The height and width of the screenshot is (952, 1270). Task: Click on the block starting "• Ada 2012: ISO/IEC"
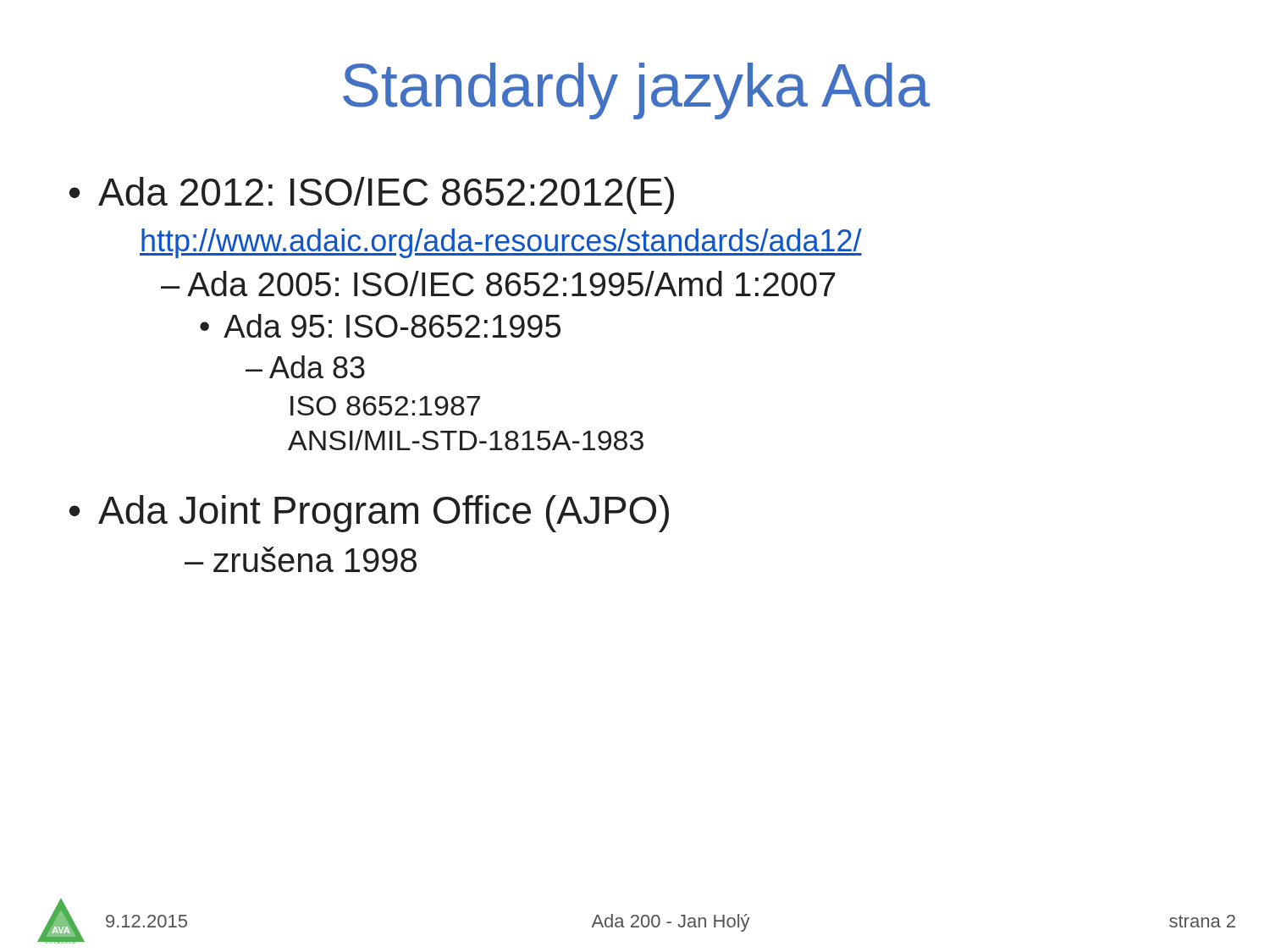point(635,192)
